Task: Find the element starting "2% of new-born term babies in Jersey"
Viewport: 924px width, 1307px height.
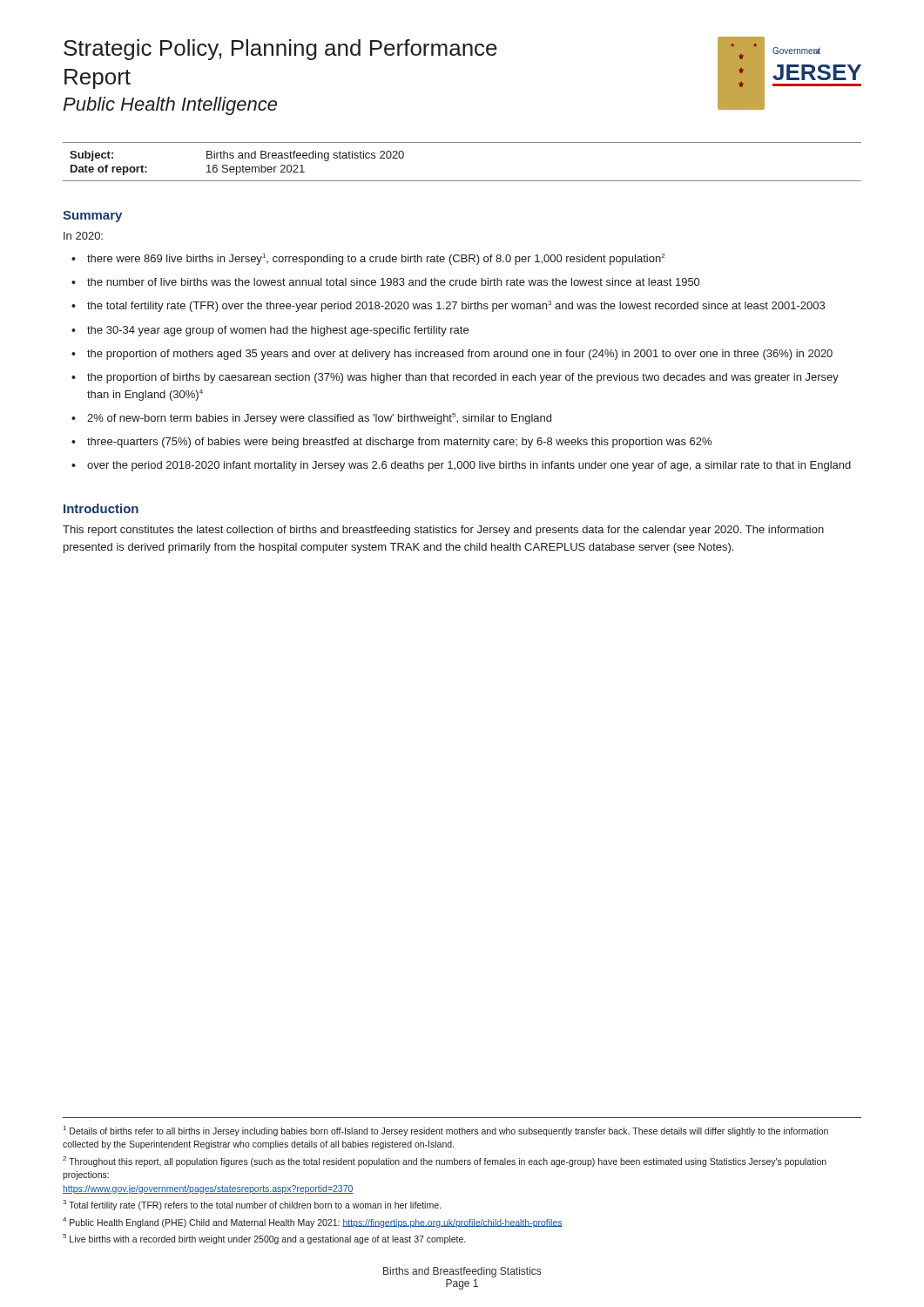Action: (320, 418)
